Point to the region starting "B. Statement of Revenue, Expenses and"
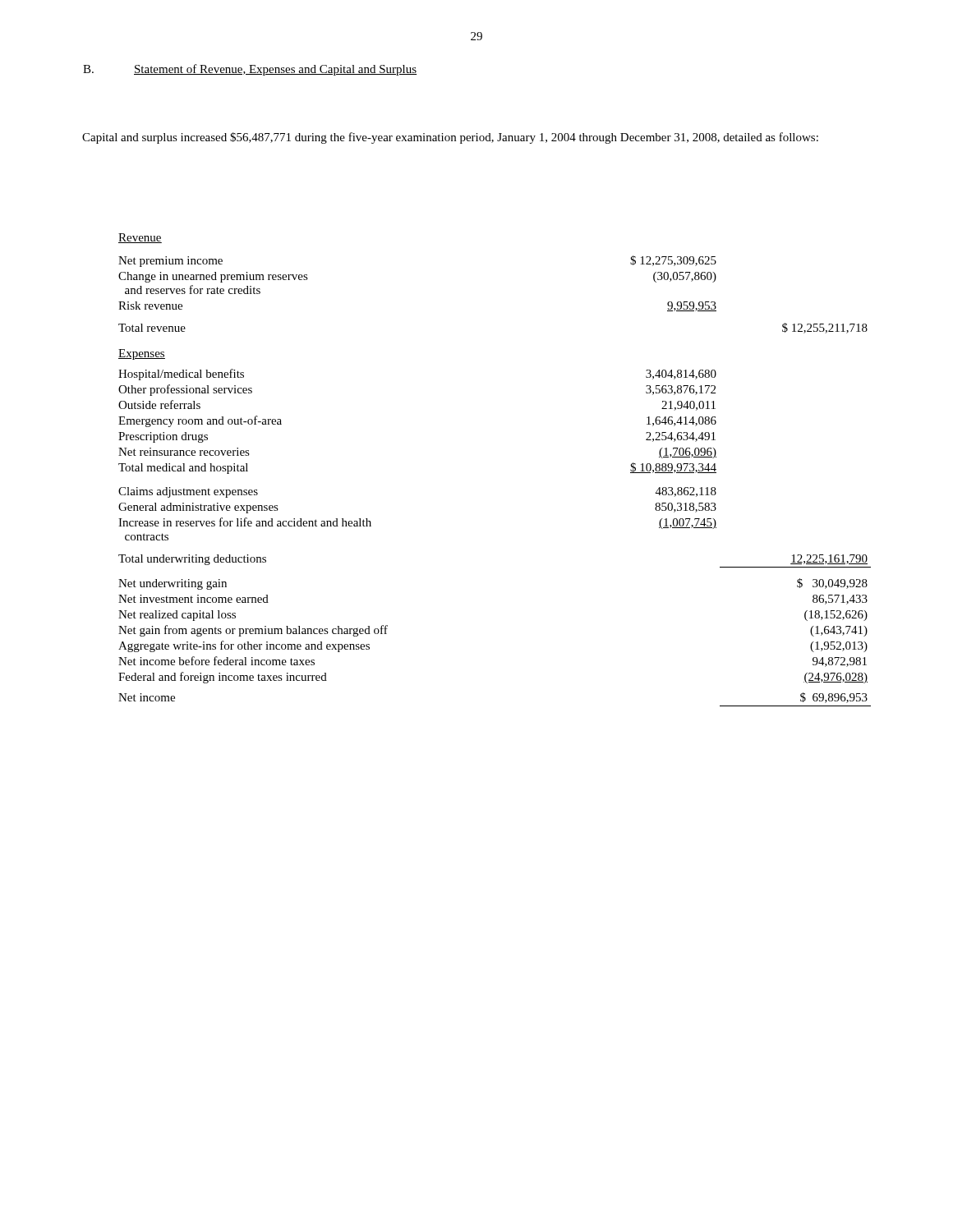The width and height of the screenshot is (953, 1232). (x=250, y=69)
